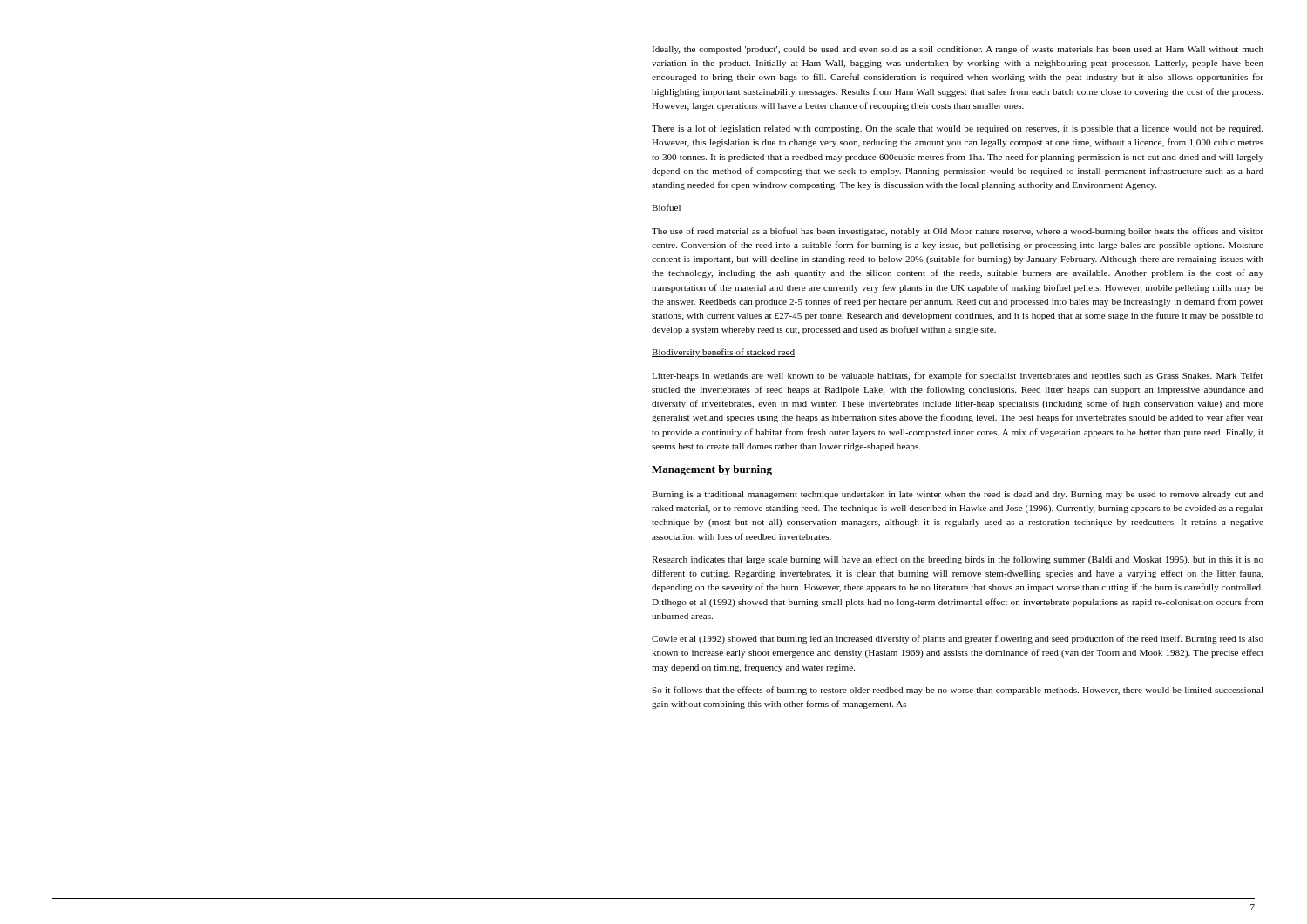Find the text block starting "Management by burning"
Viewport: 1307px width, 924px height.
click(x=712, y=470)
